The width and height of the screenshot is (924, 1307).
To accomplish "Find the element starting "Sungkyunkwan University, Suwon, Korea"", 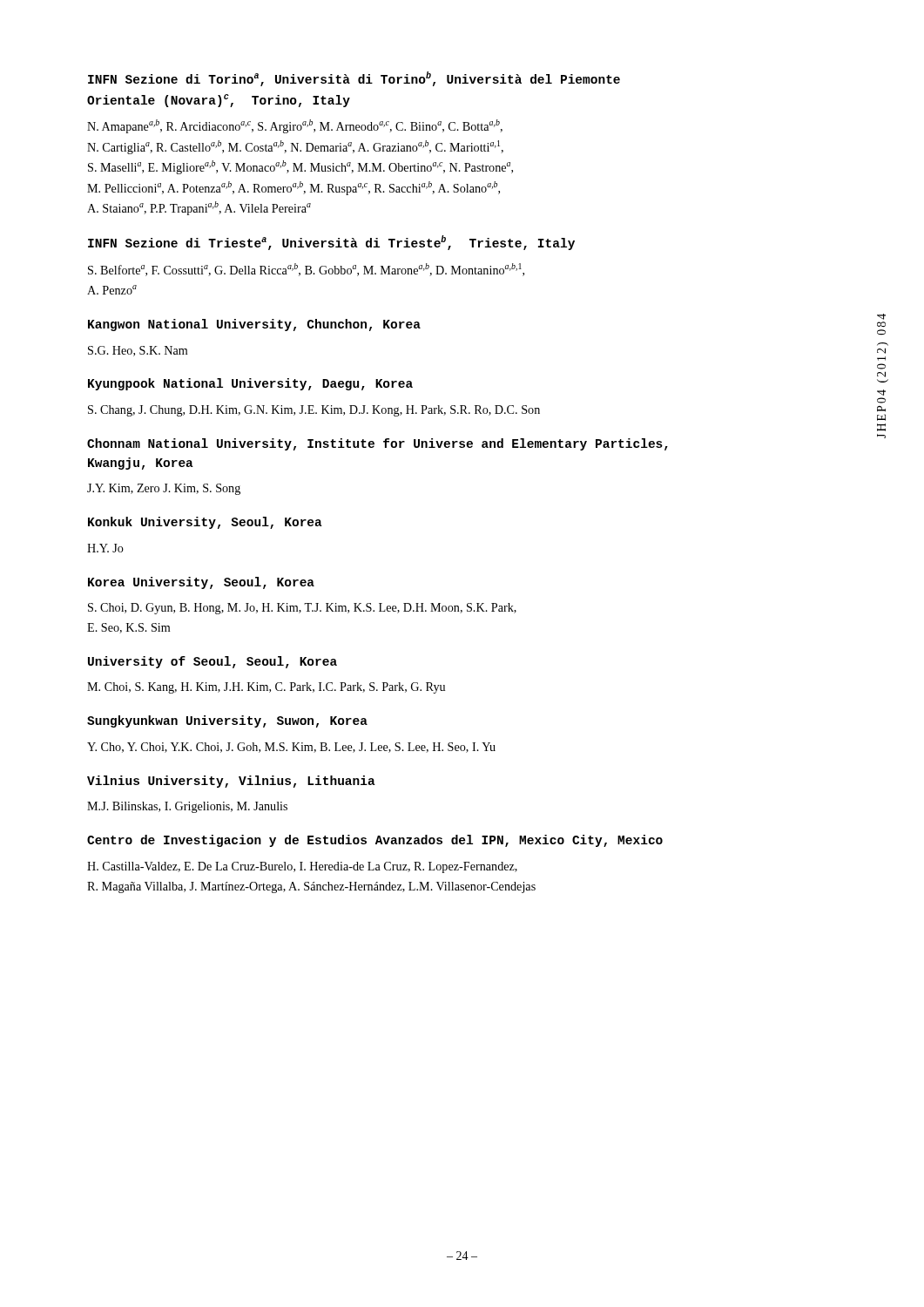I will pos(227,722).
